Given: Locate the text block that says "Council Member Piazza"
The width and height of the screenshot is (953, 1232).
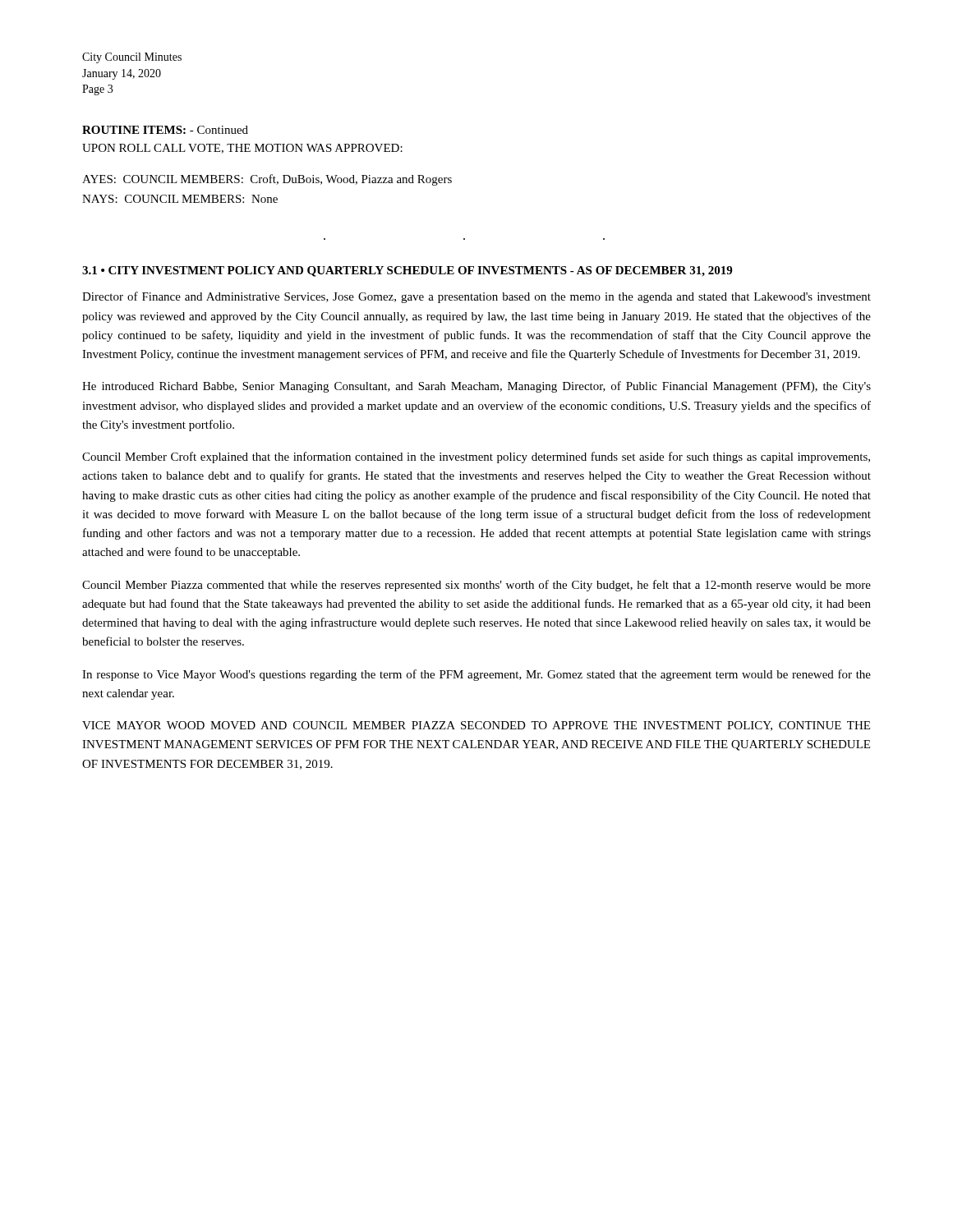Looking at the screenshot, I should (476, 613).
